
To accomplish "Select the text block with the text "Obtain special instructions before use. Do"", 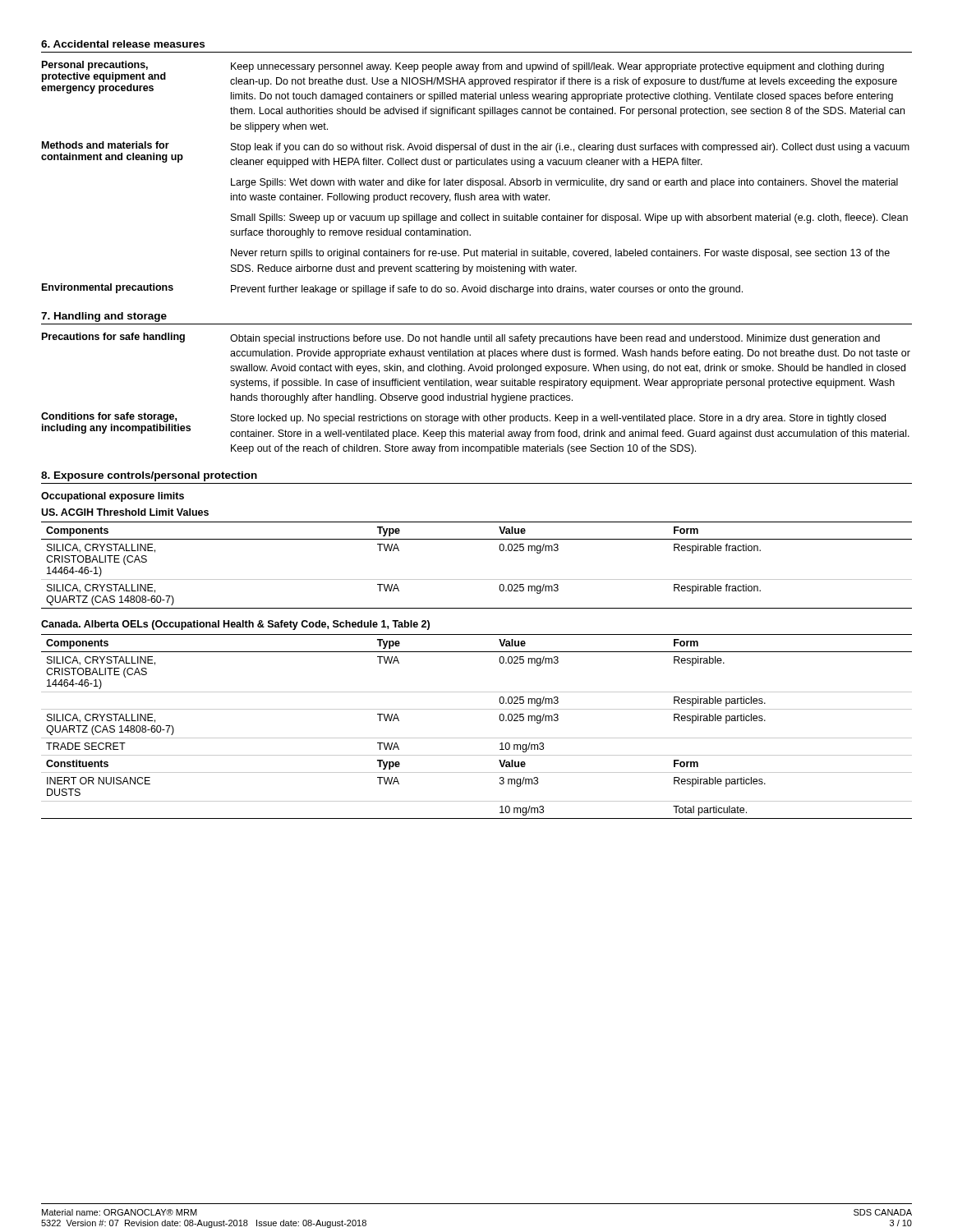I will 570,368.
